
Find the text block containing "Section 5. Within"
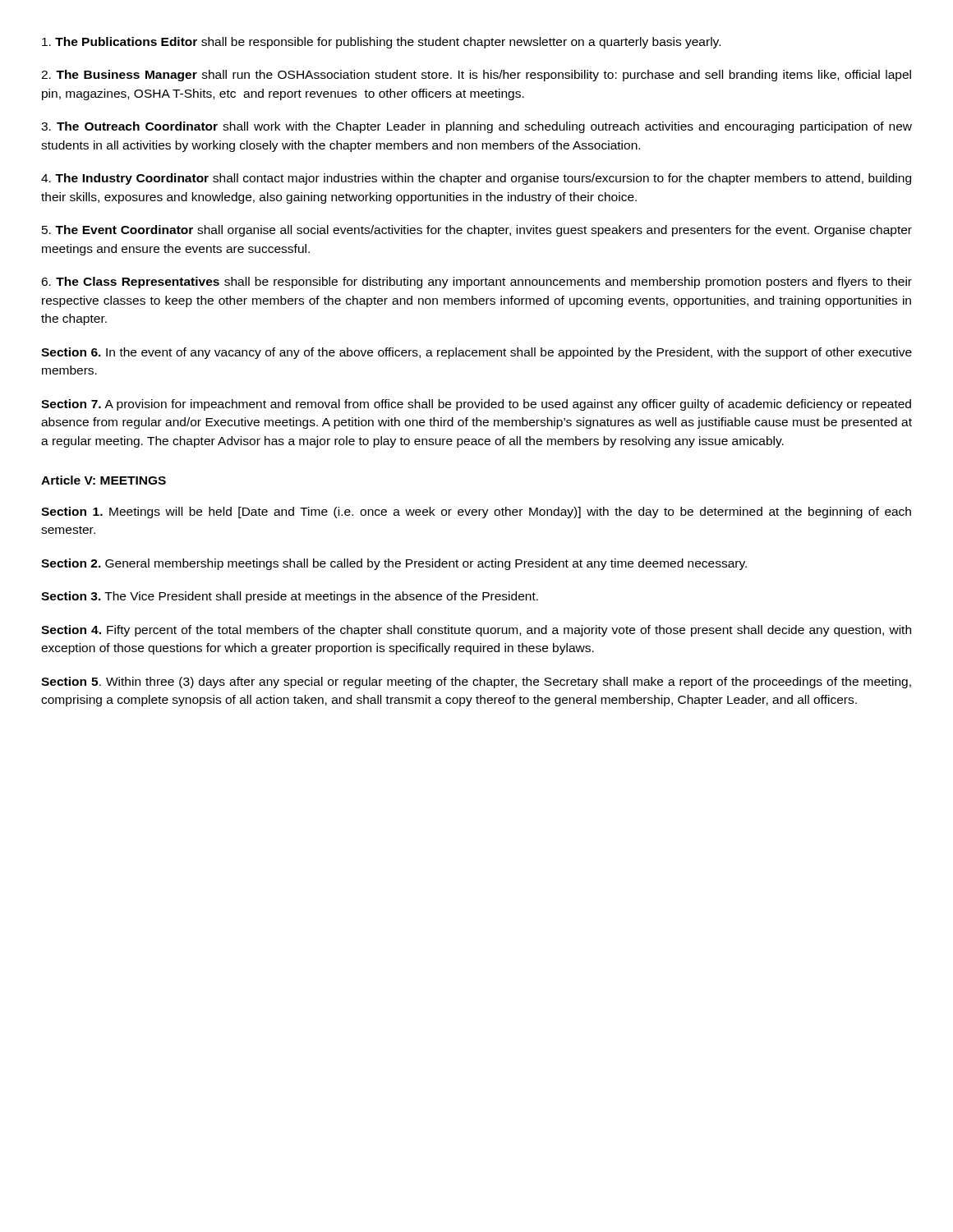tap(476, 690)
